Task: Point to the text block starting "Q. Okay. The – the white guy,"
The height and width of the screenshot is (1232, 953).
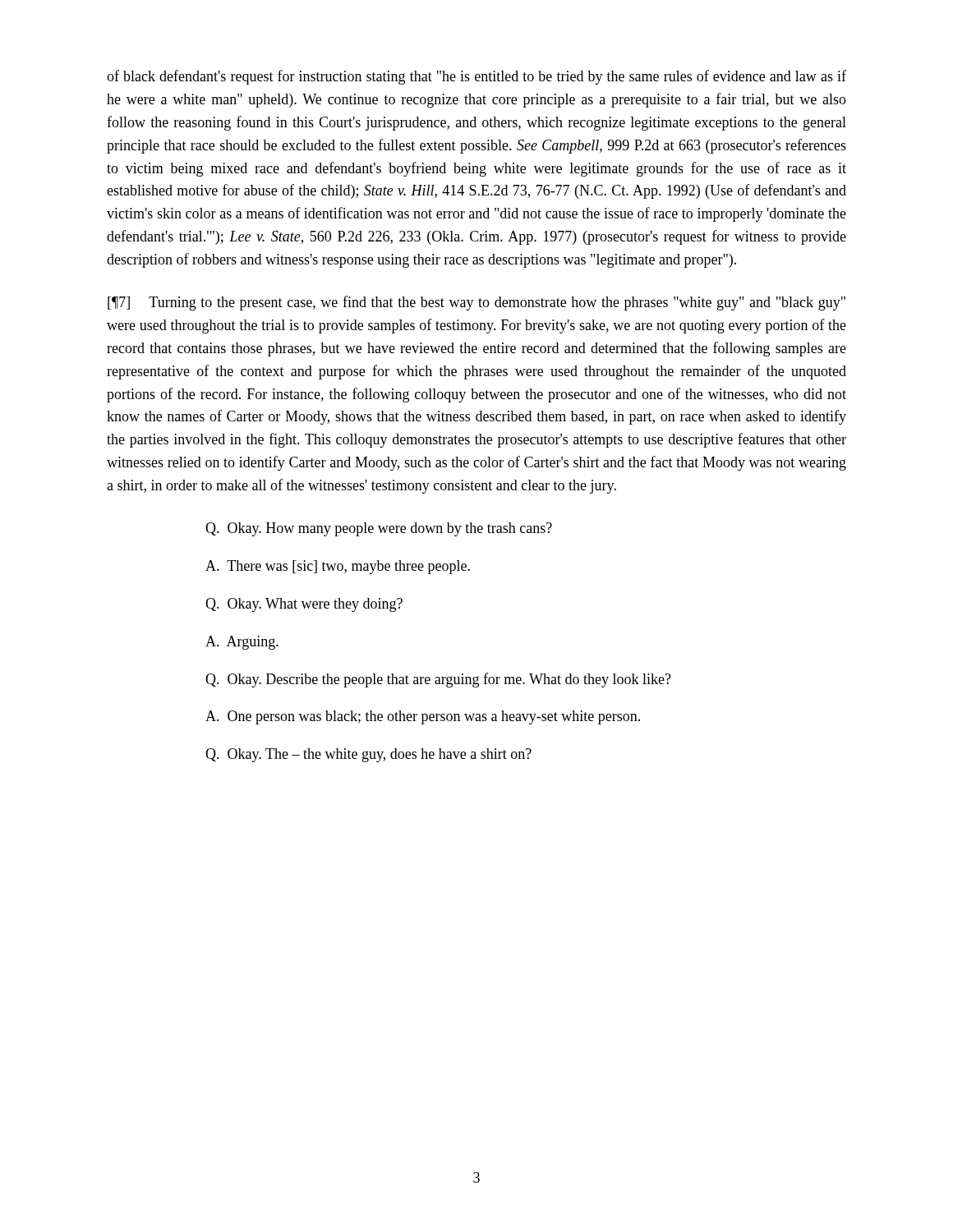Action: (369, 754)
